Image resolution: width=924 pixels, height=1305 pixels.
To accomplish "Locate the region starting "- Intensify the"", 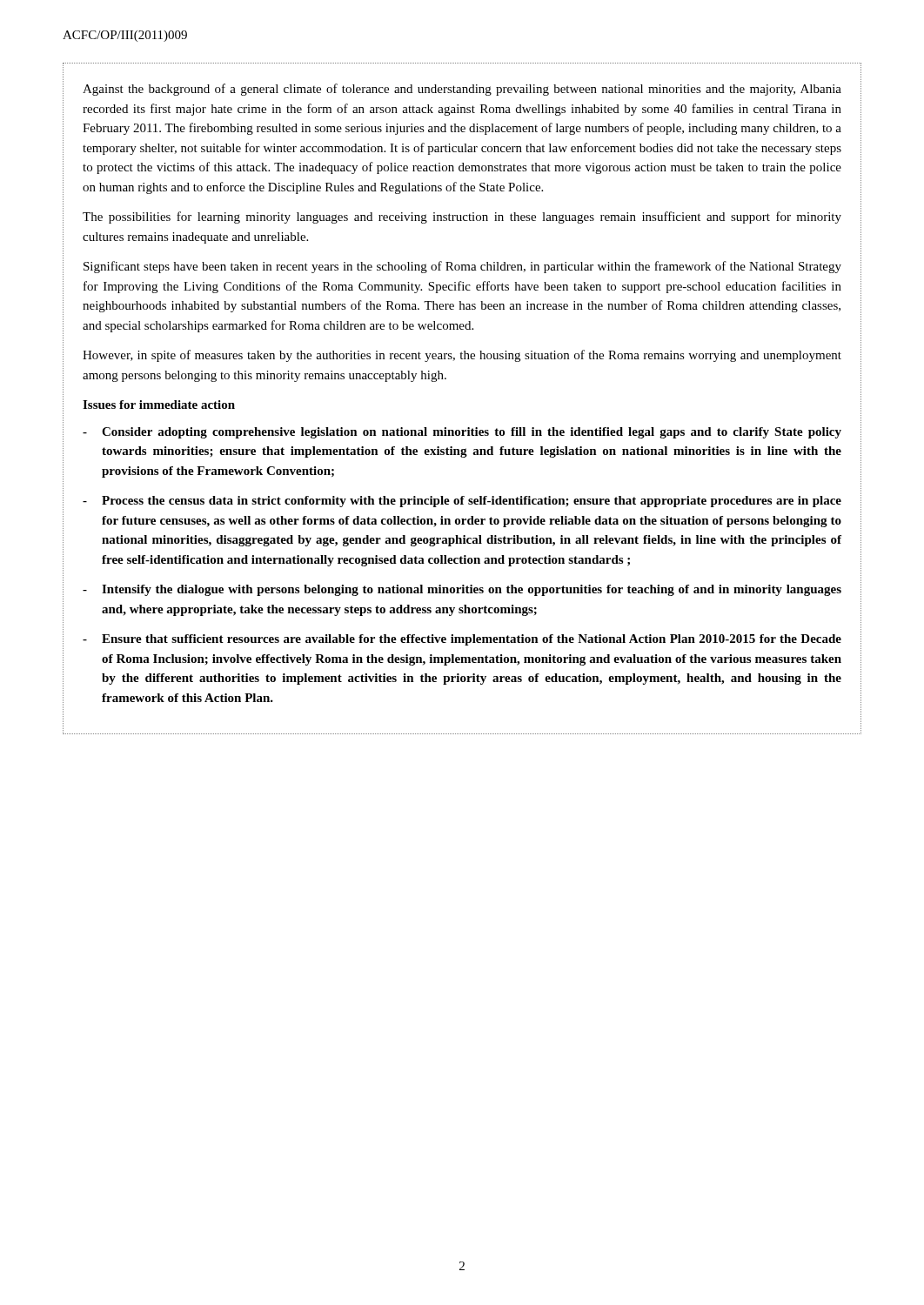I will 462,599.
